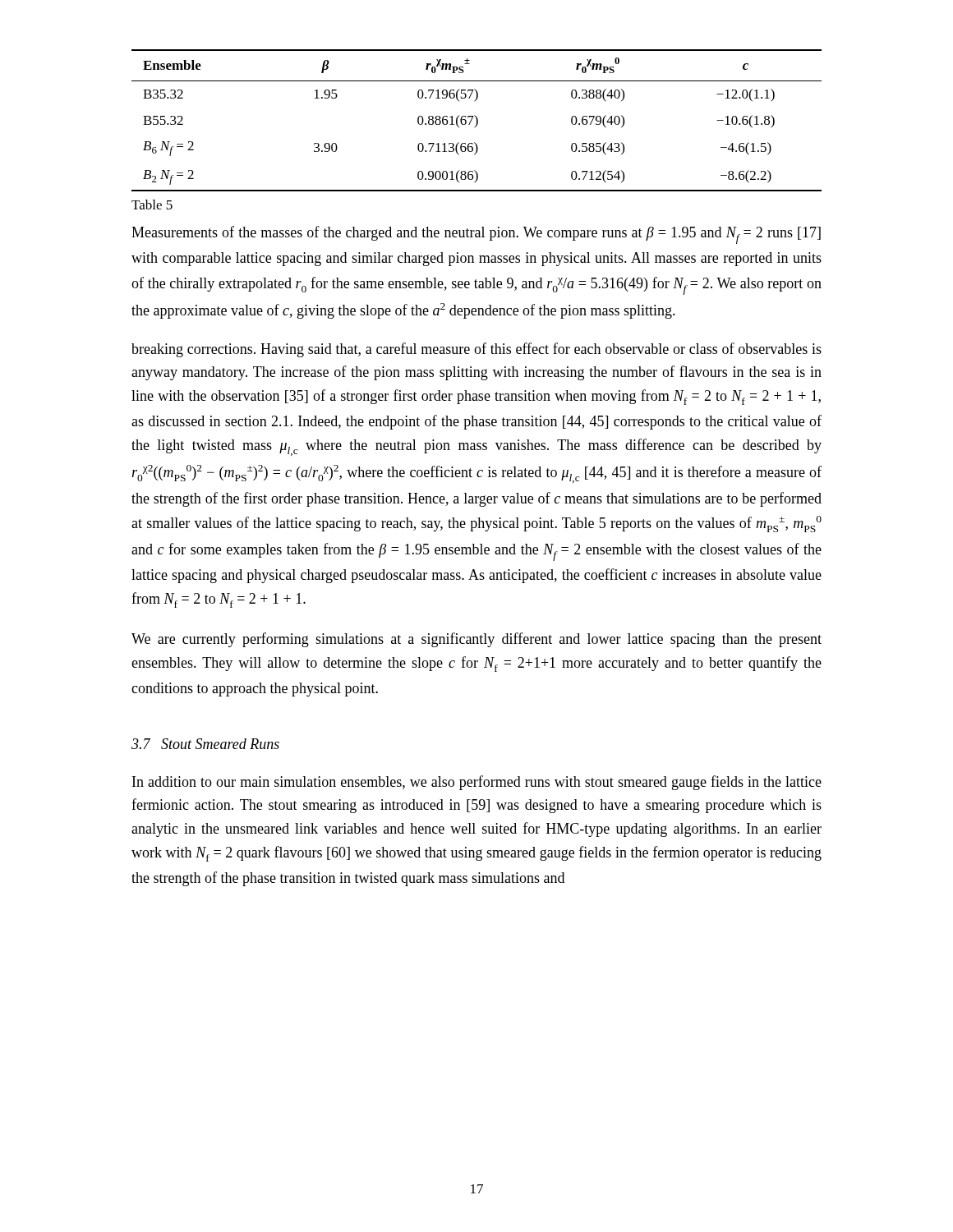Locate the text block starting "breaking corrections. Having said that, a careful"

coord(476,475)
